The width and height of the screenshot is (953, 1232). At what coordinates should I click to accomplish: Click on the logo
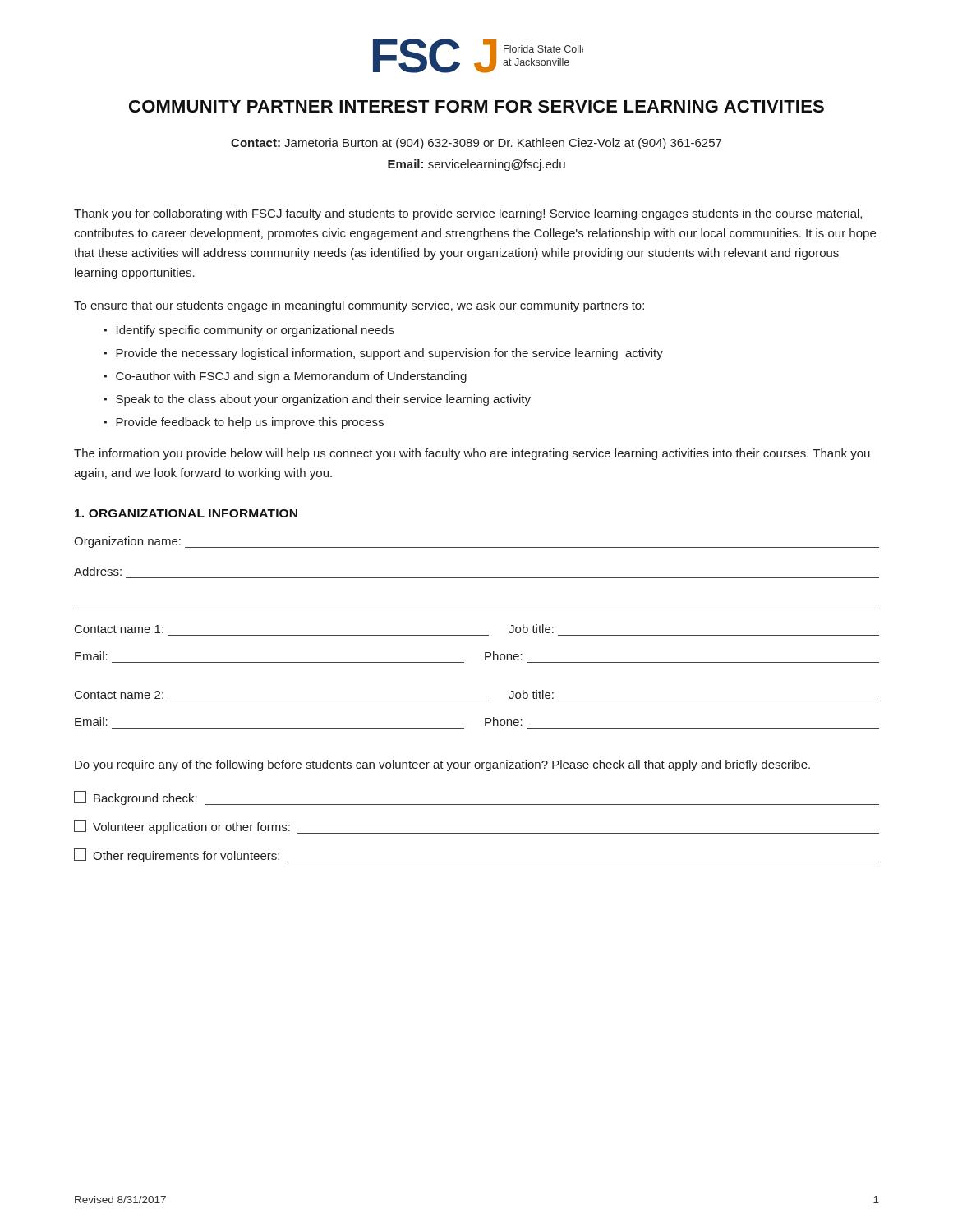[x=476, y=56]
